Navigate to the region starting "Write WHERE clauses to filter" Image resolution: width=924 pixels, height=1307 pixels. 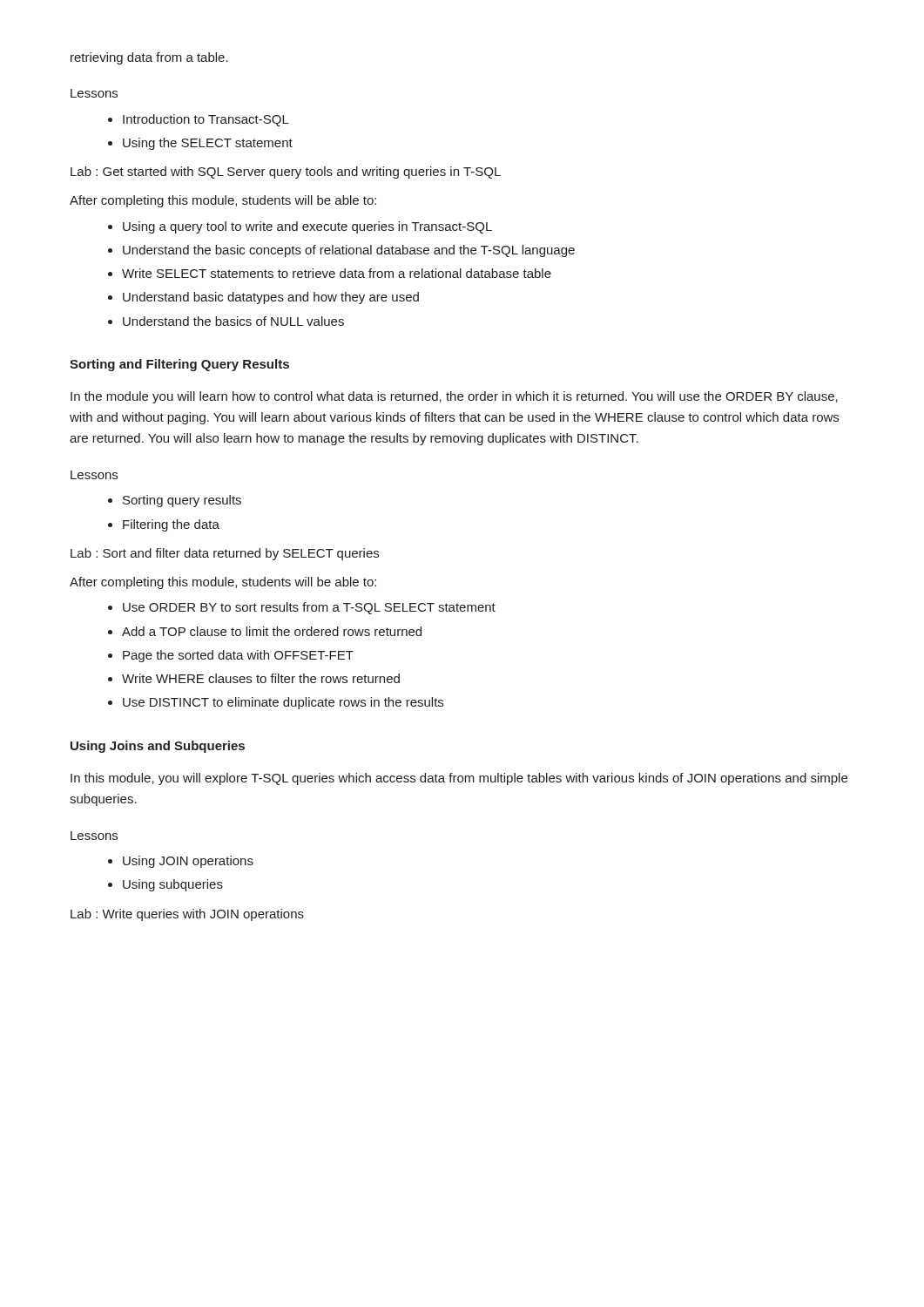pos(261,678)
